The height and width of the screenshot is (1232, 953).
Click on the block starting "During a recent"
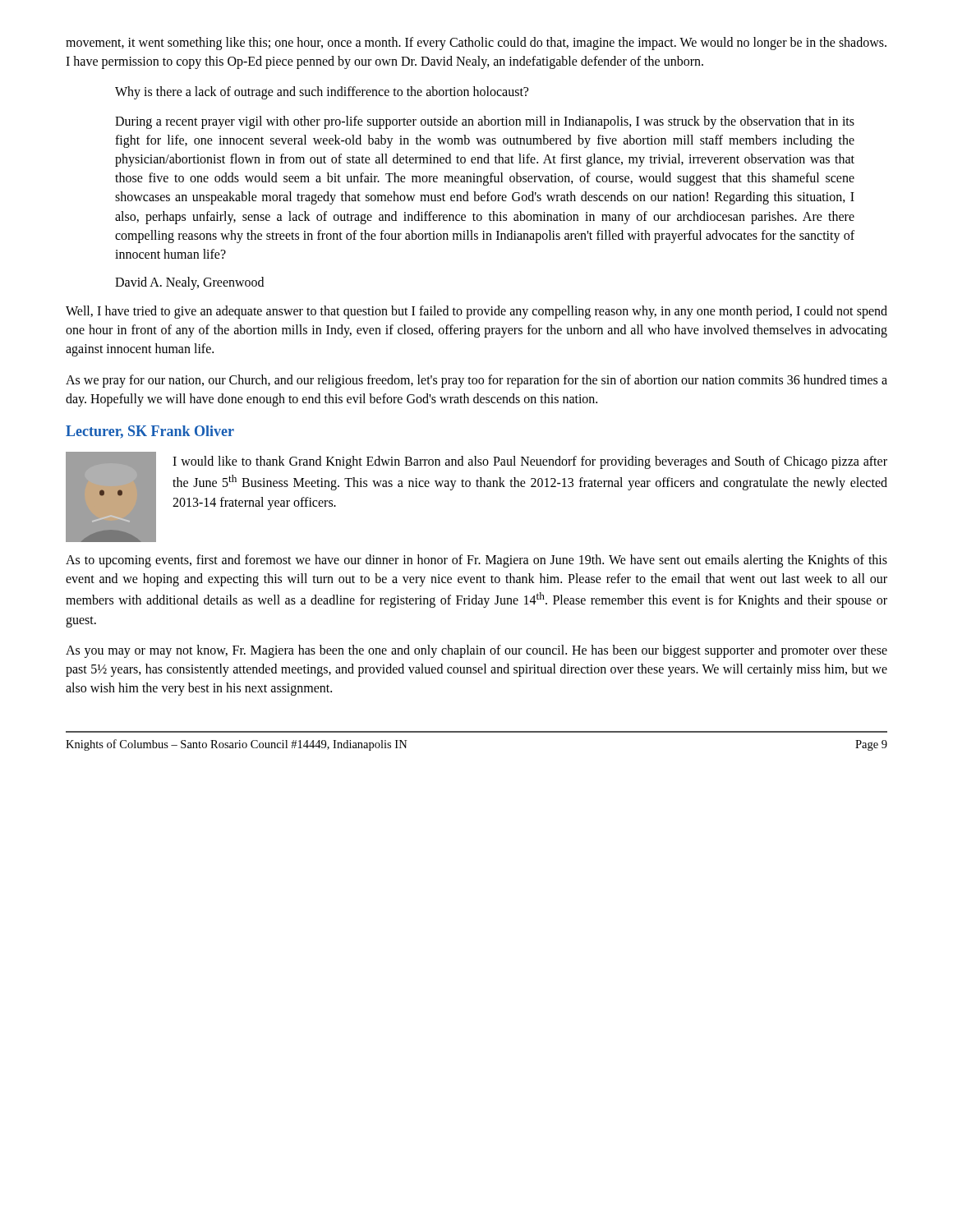(485, 187)
